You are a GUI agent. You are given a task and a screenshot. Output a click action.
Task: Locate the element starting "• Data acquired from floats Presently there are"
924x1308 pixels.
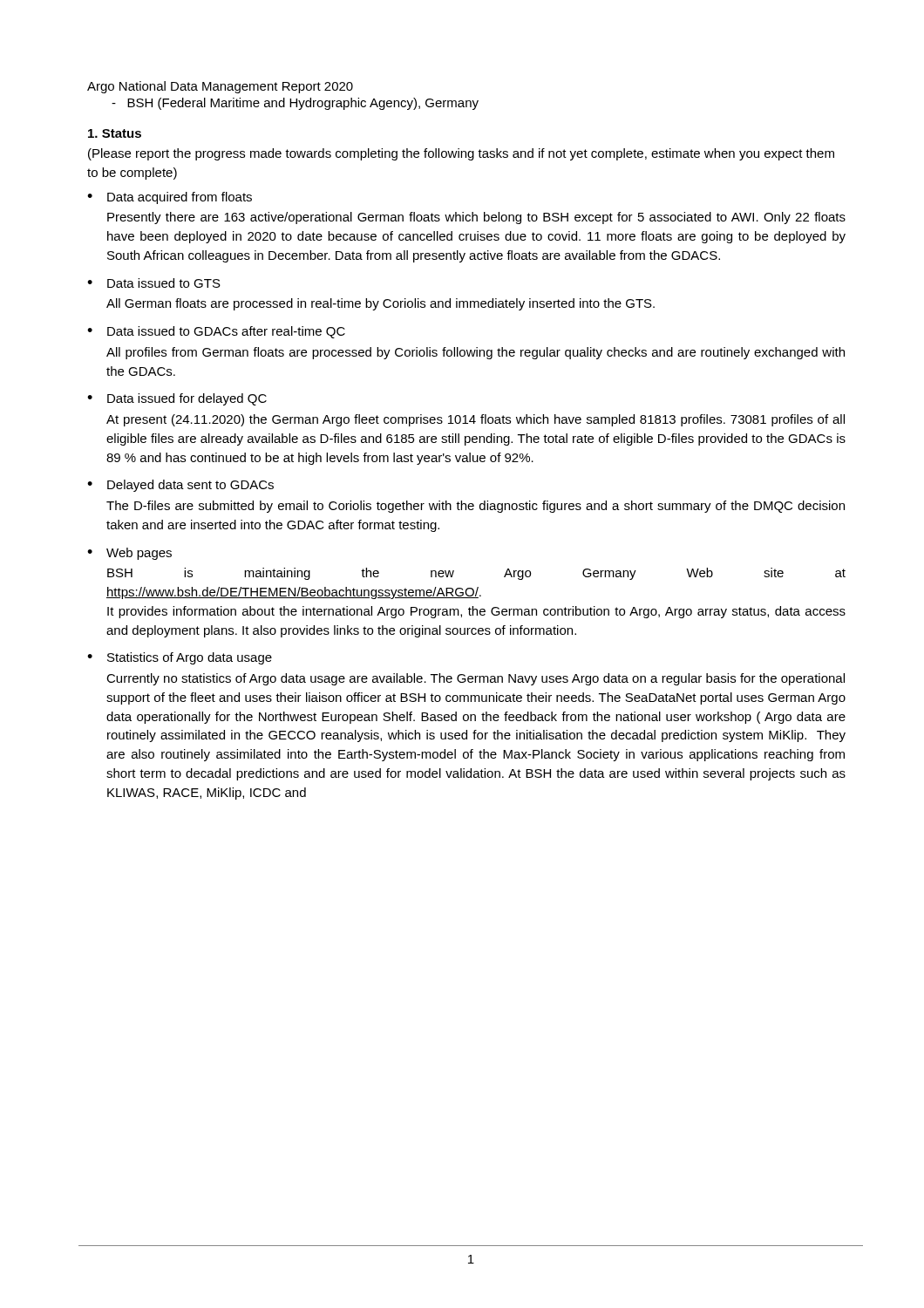(466, 226)
